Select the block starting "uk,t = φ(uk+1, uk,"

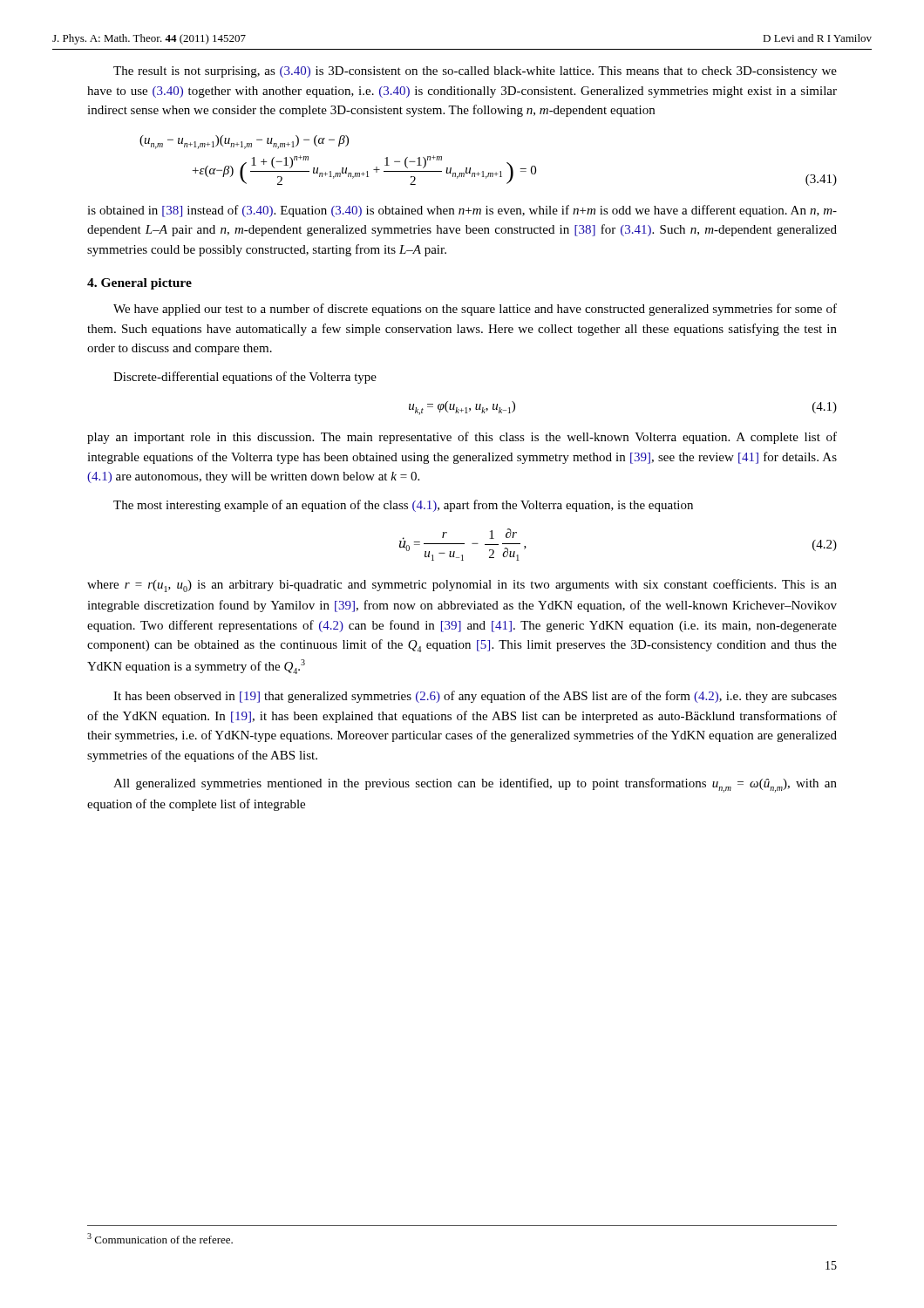point(462,407)
